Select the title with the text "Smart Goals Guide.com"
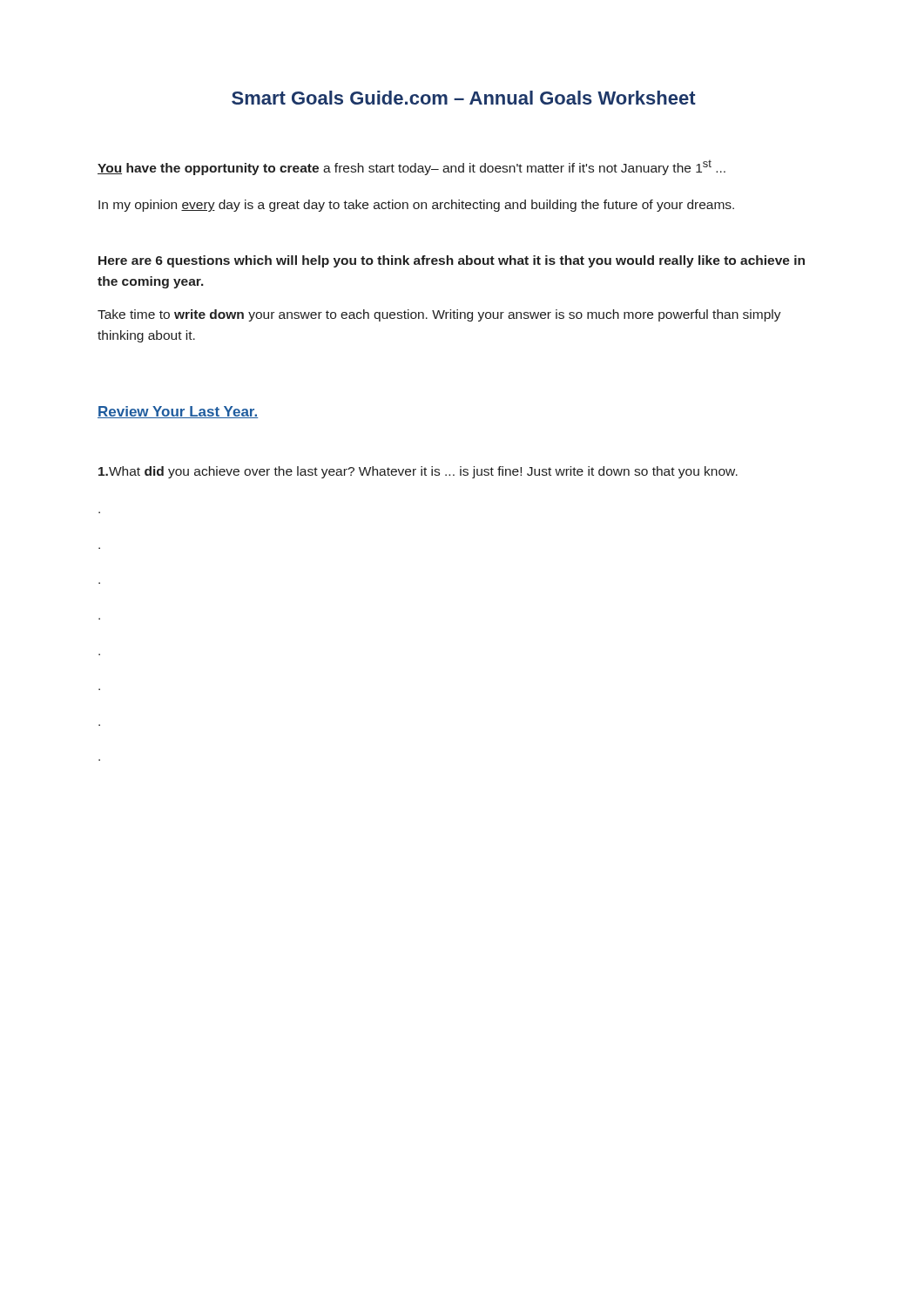 463,98
